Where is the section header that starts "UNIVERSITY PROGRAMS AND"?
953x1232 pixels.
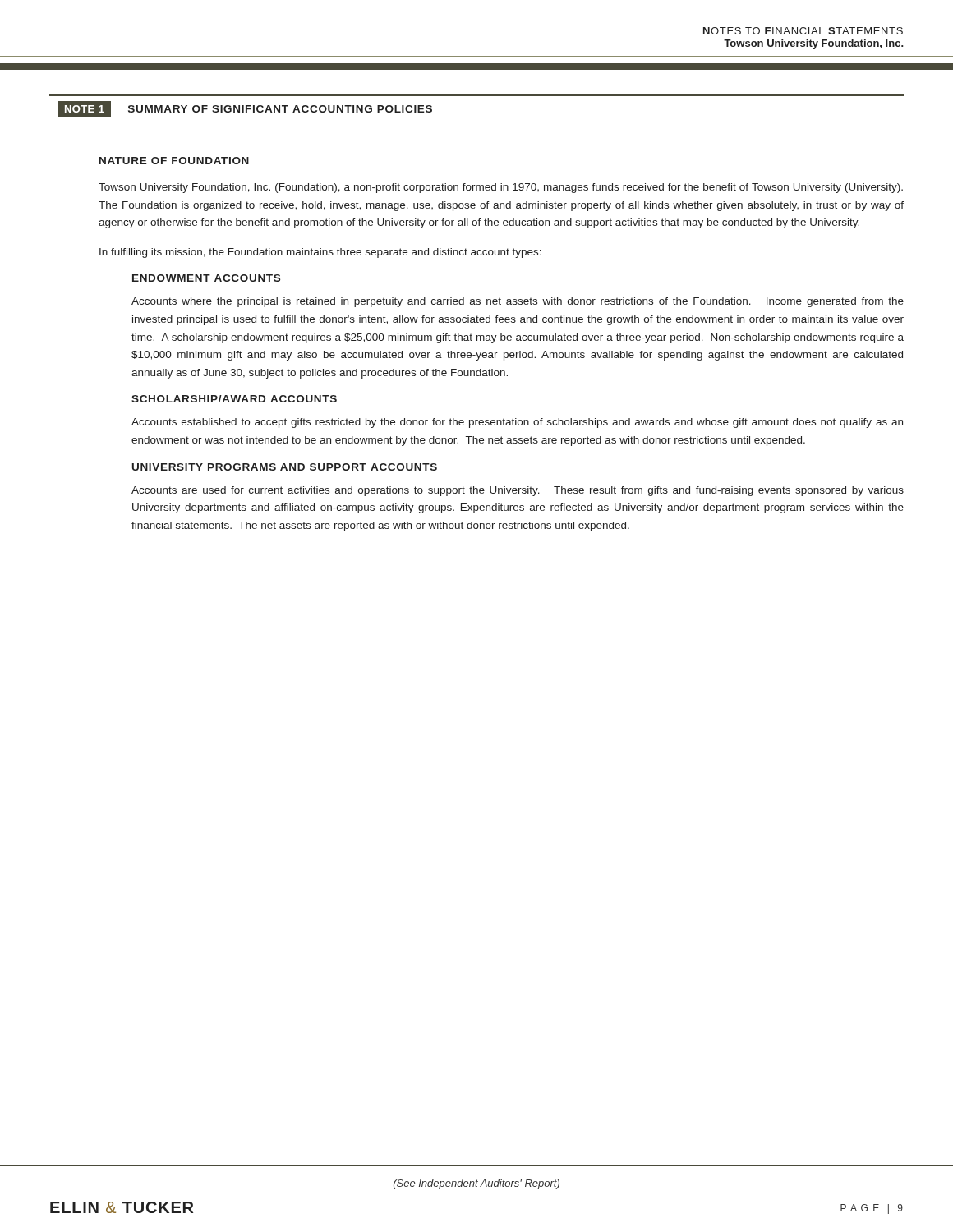(x=285, y=467)
